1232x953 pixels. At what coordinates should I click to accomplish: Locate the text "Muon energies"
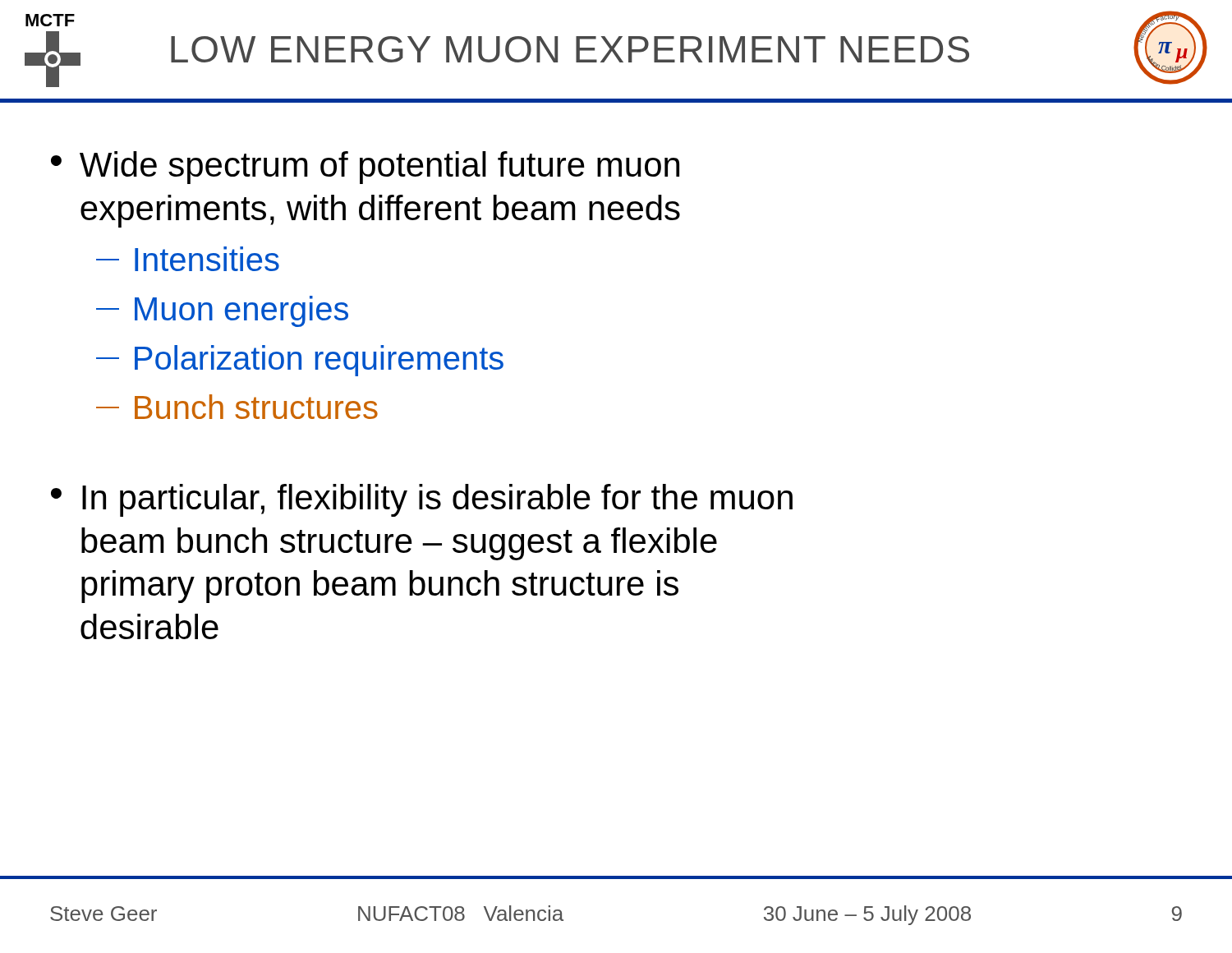(223, 309)
